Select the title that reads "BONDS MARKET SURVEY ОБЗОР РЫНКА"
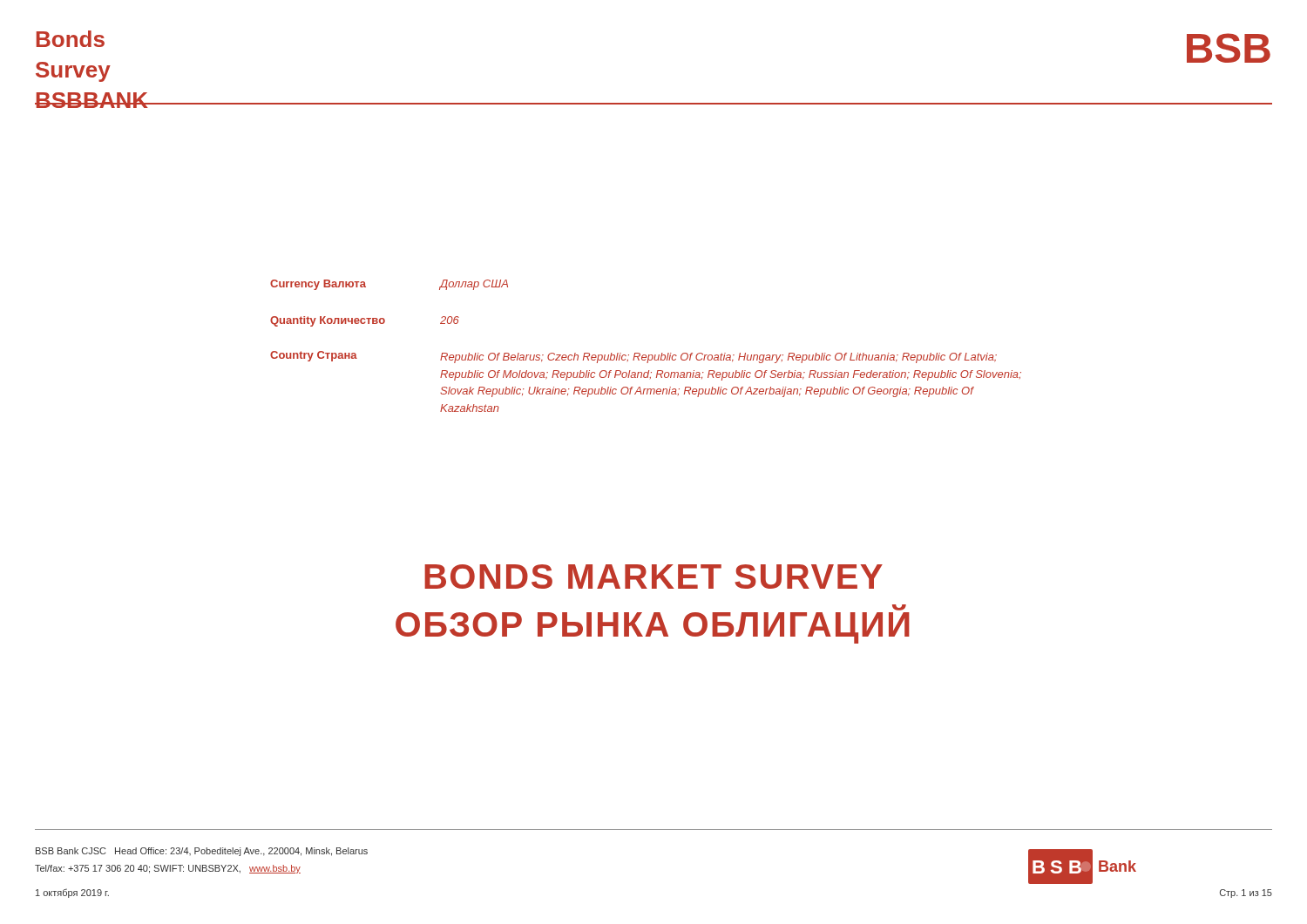 654,601
